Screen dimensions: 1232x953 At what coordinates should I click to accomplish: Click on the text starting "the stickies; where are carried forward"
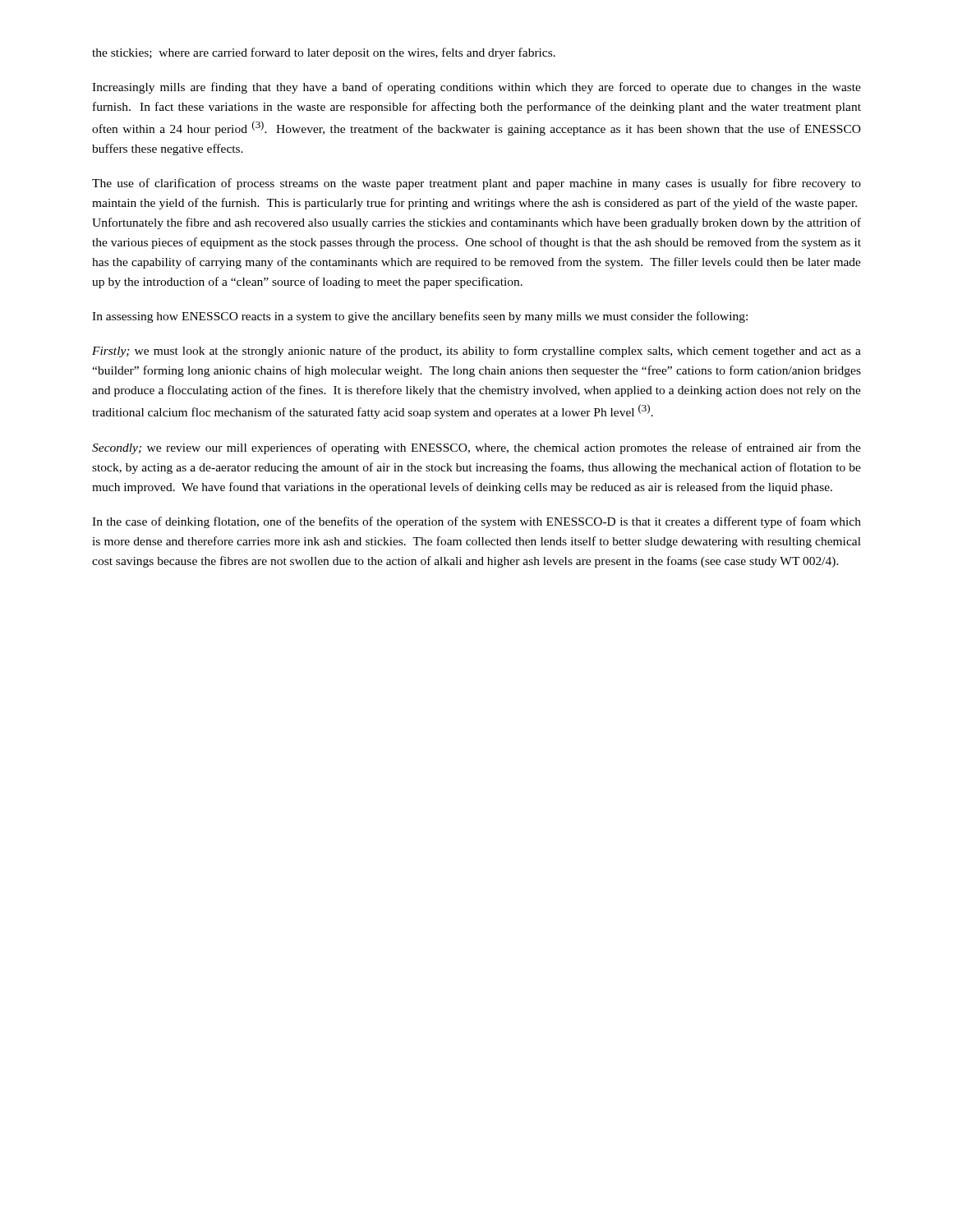tap(324, 52)
